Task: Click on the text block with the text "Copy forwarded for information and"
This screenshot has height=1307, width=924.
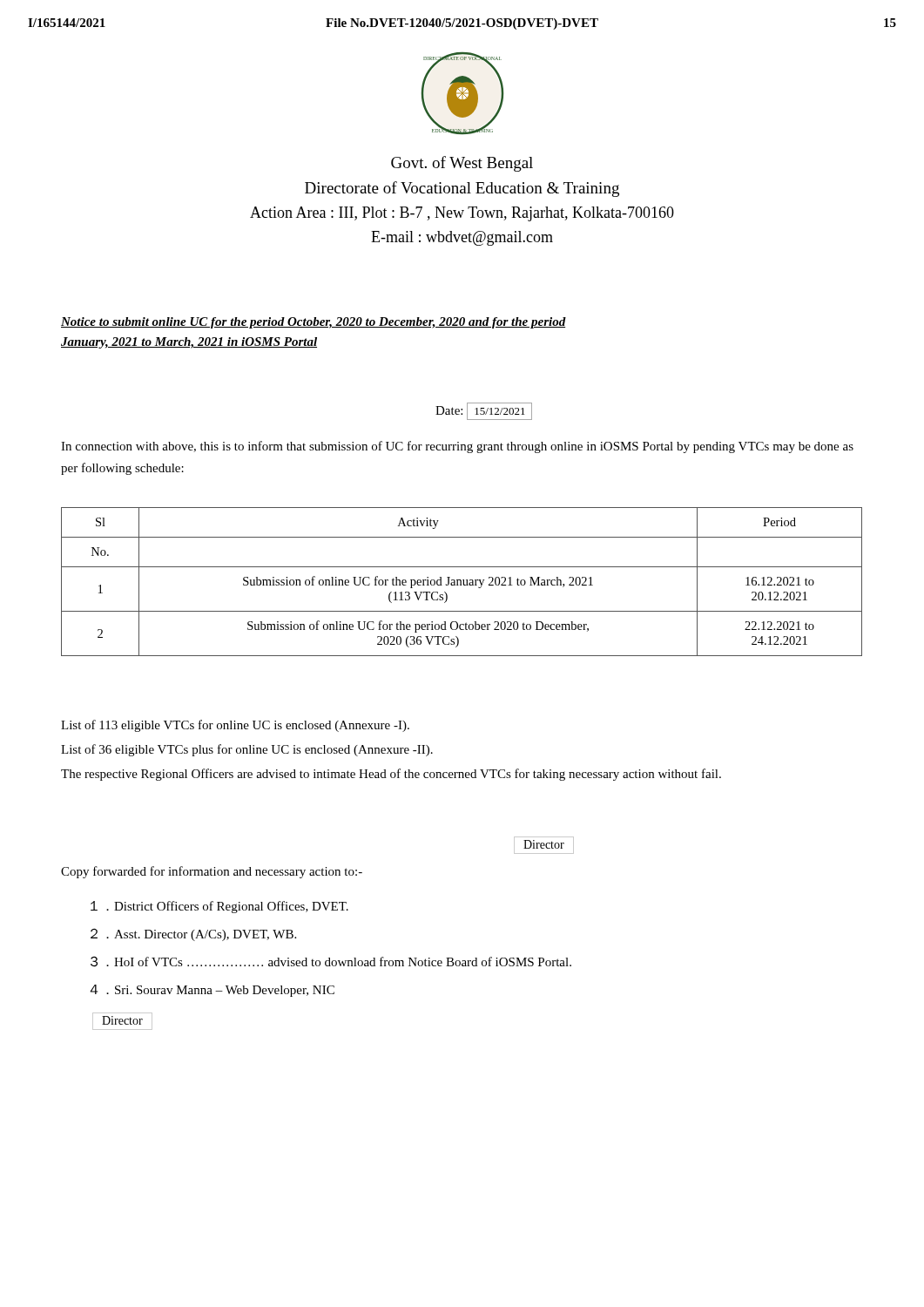Action: pos(212,871)
